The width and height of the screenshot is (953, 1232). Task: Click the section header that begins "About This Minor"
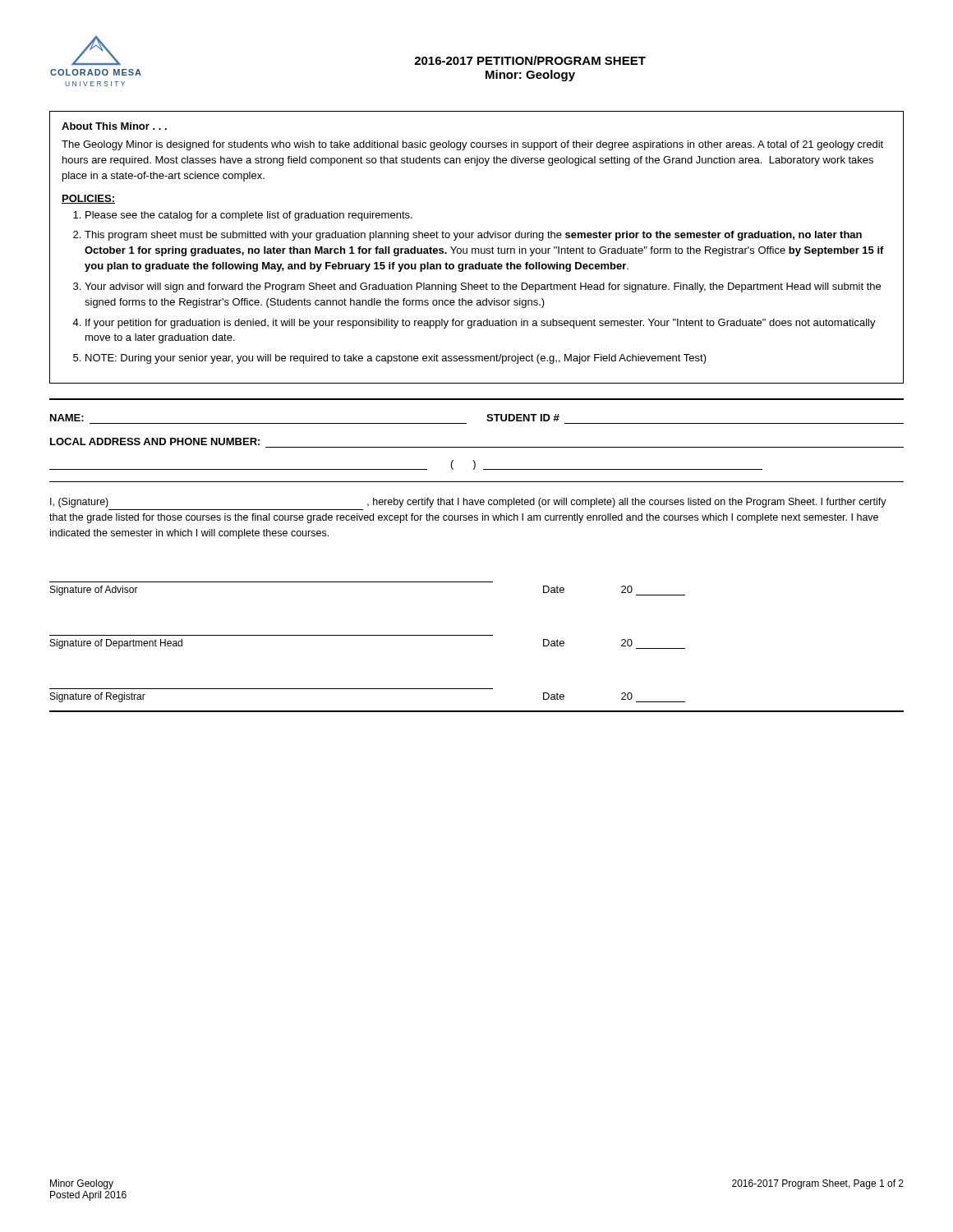tap(114, 126)
